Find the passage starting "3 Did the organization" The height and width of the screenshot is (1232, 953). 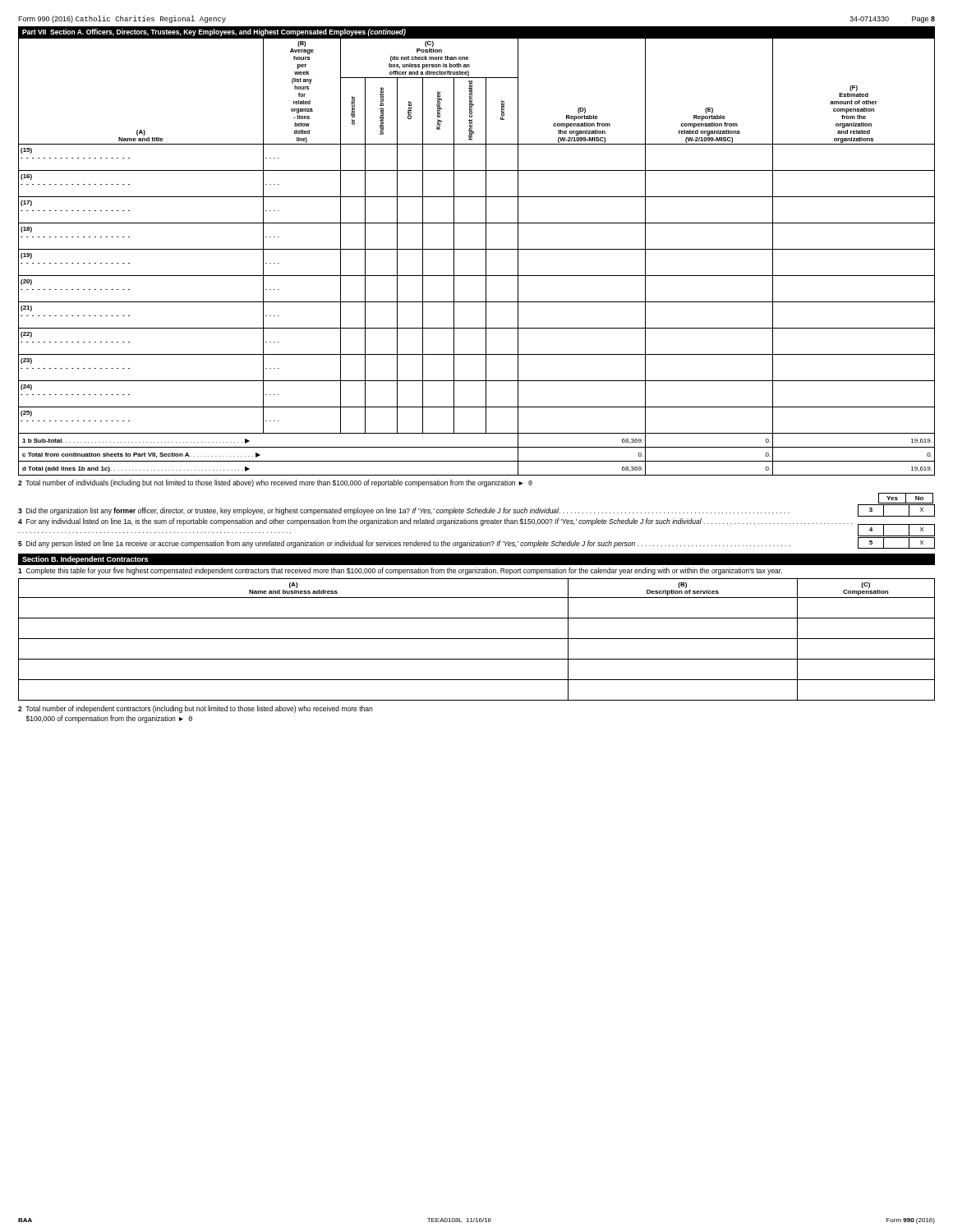pyautogui.click(x=476, y=510)
